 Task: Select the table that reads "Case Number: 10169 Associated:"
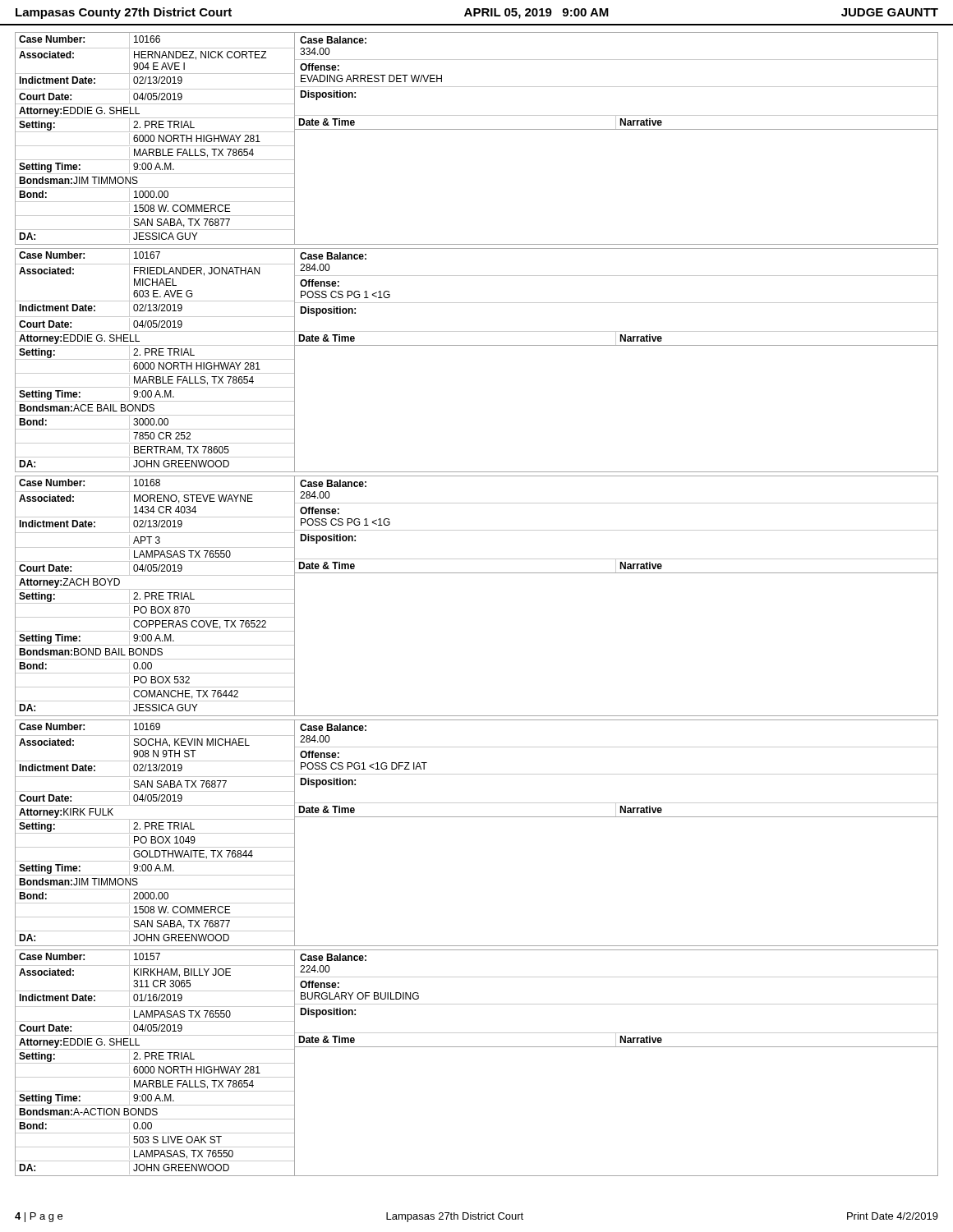[x=476, y=833]
